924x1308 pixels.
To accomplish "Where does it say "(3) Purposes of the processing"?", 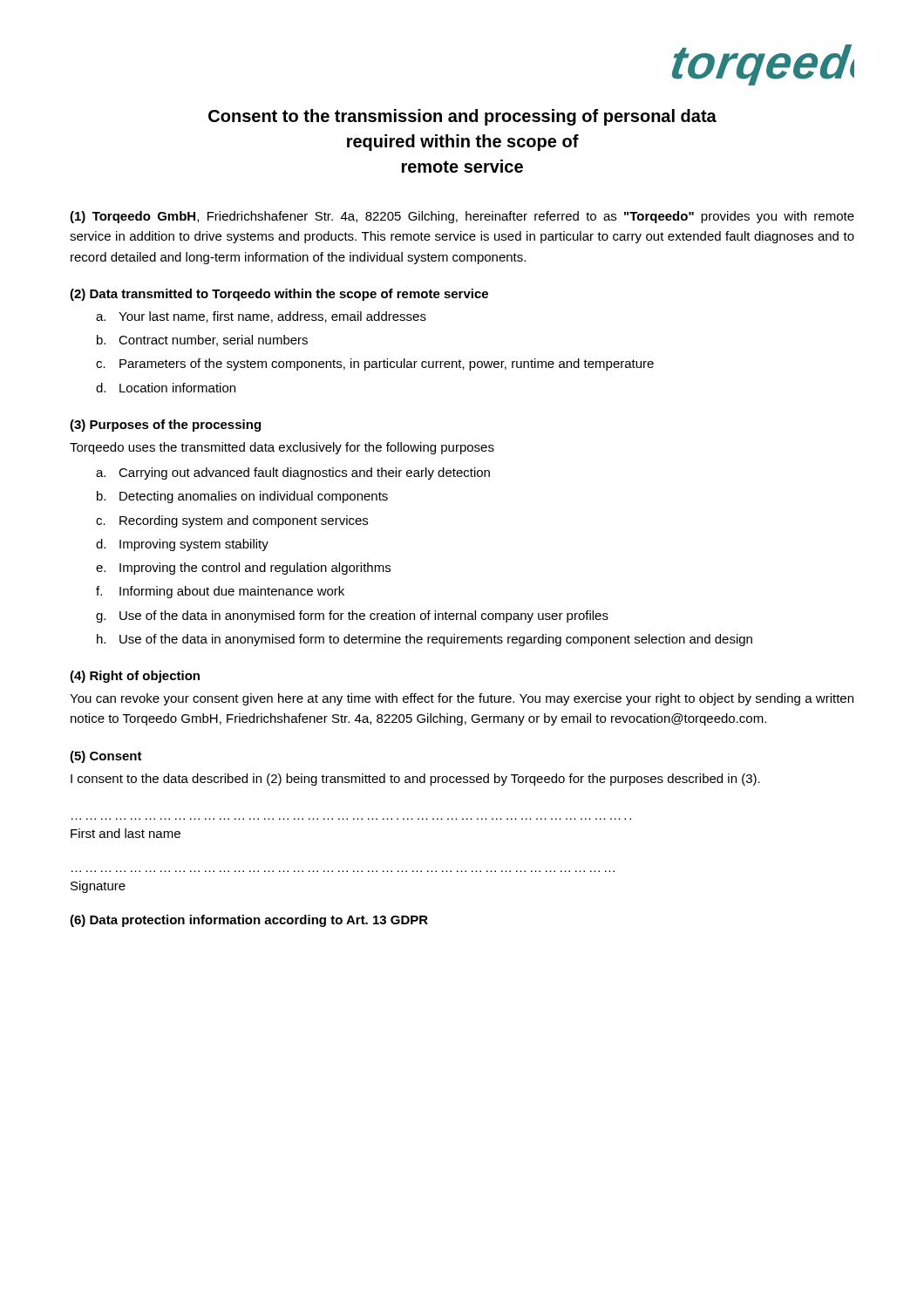I will [x=166, y=424].
